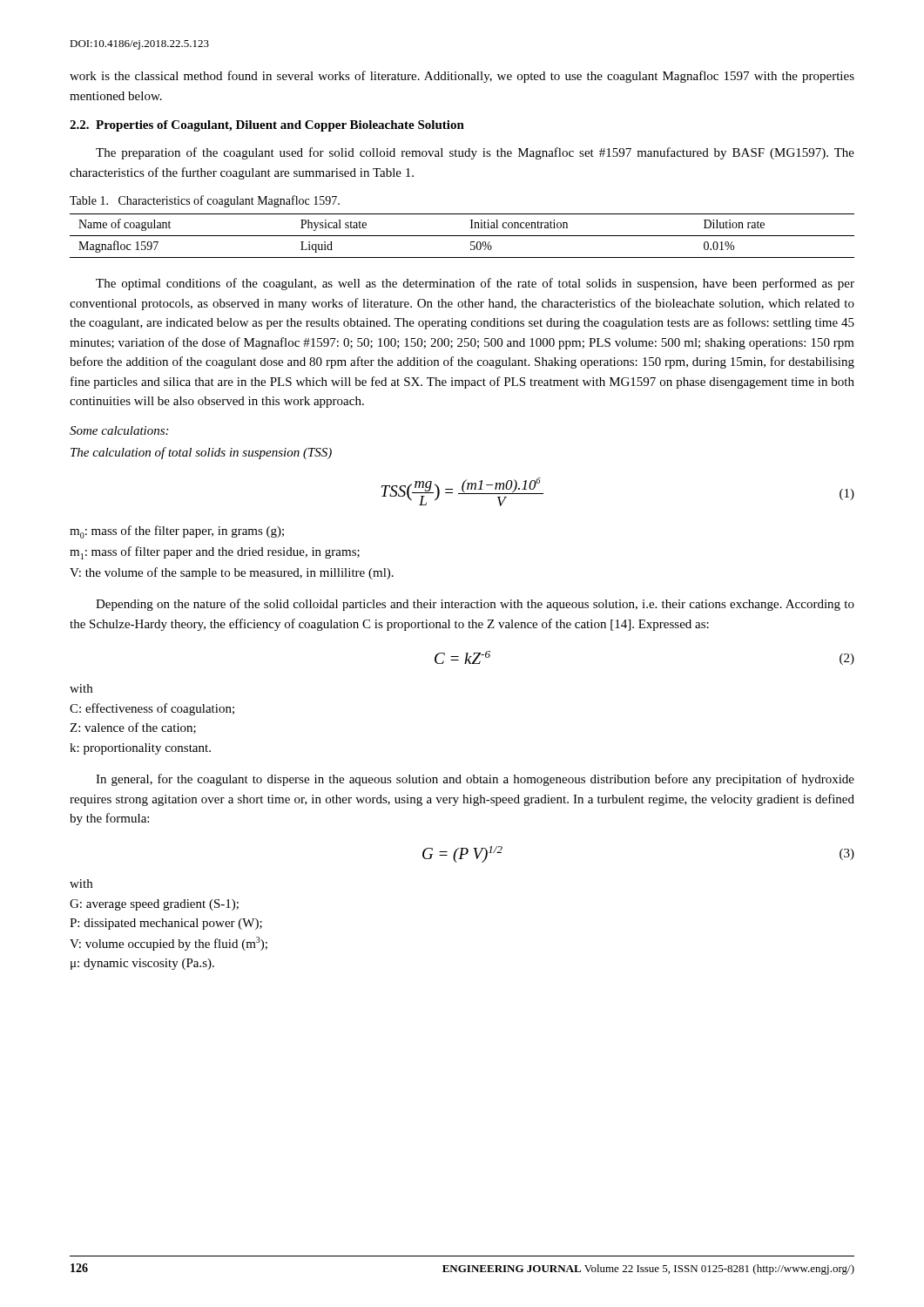
Task: Click the formula that begins "TSS(mgL) = (m1−m0).106"
Action: pos(438,492)
